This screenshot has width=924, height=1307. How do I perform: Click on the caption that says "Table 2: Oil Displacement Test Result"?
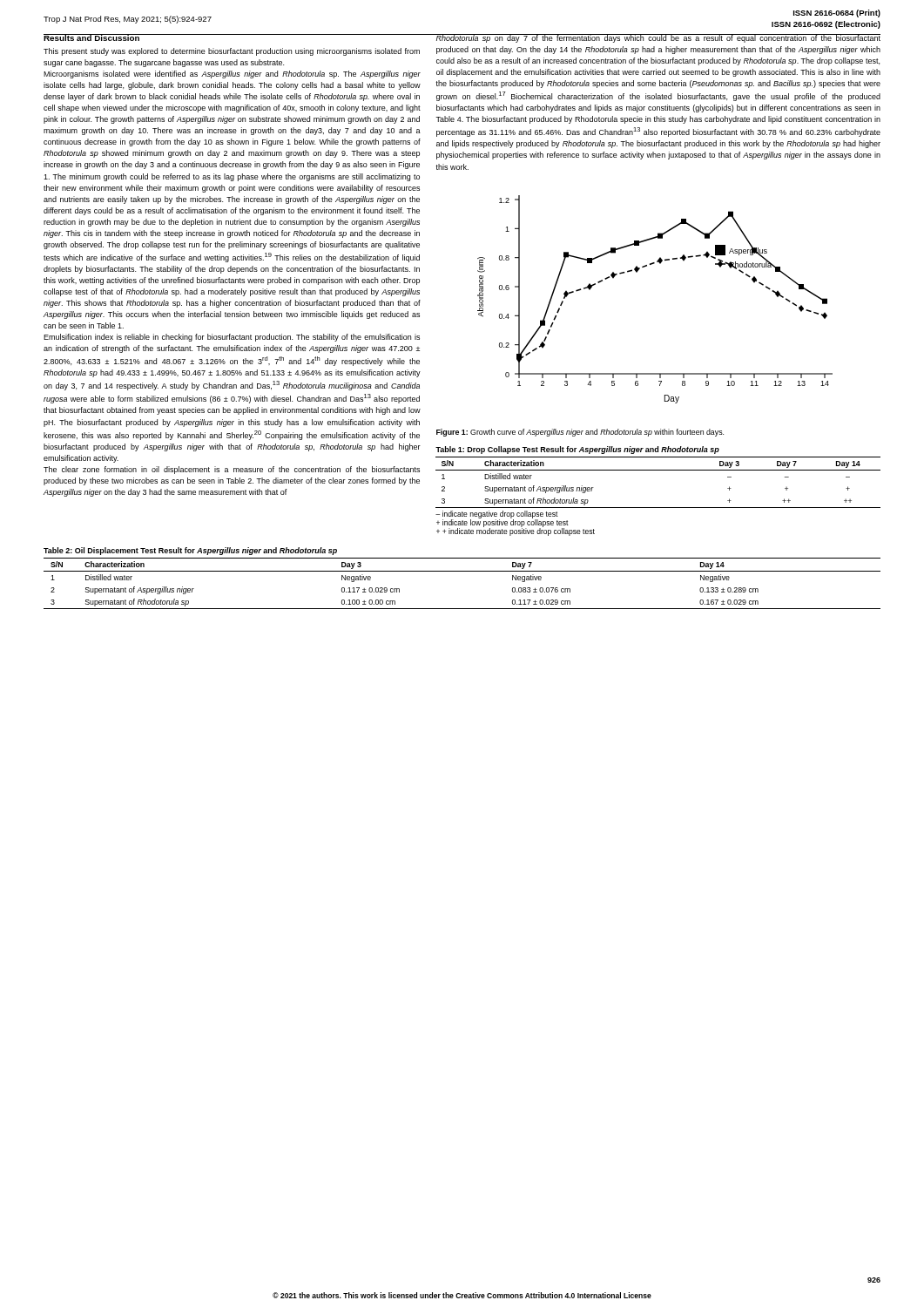[x=190, y=550]
